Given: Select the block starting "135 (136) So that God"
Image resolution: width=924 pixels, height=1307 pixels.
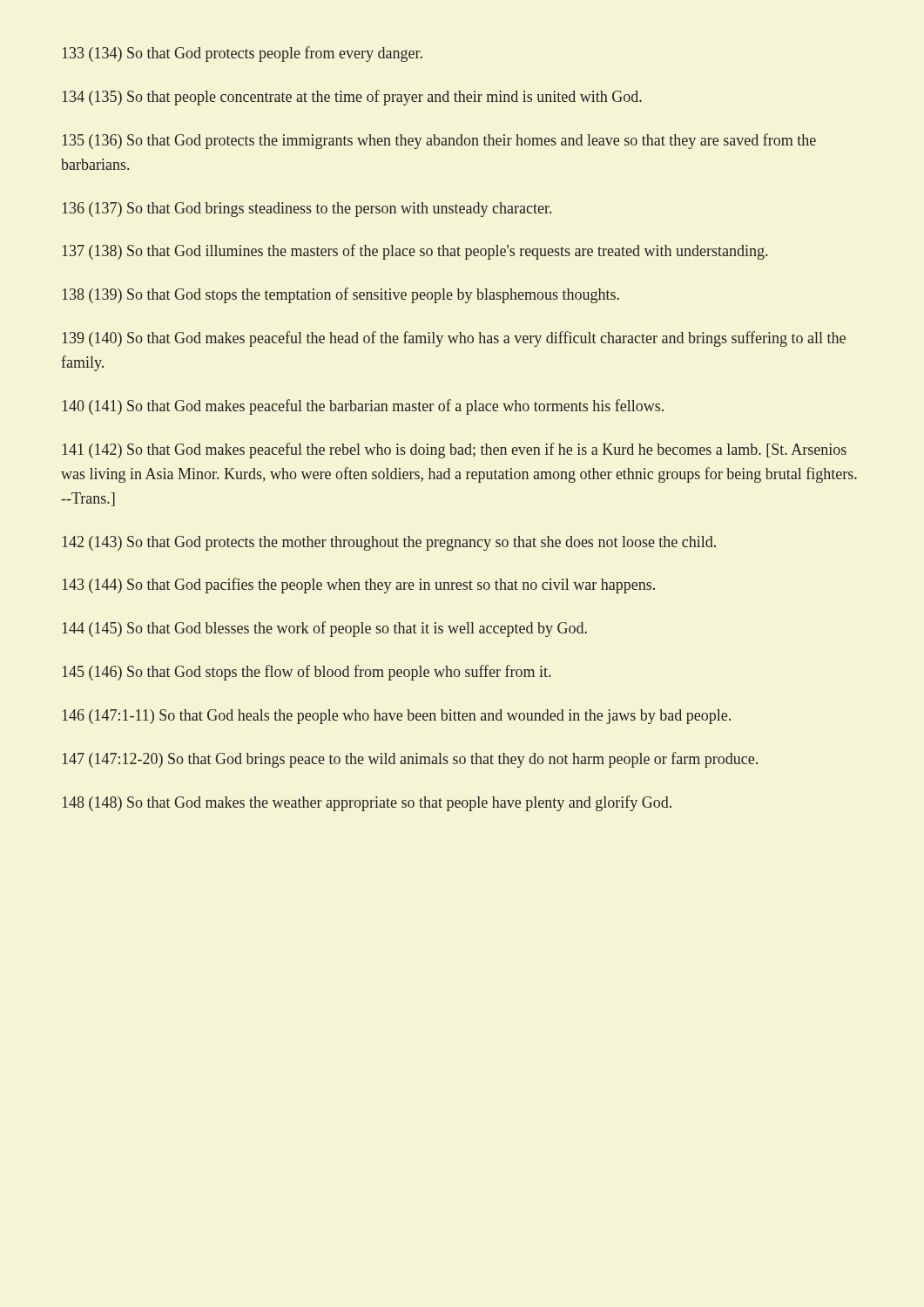Looking at the screenshot, I should click(x=439, y=152).
